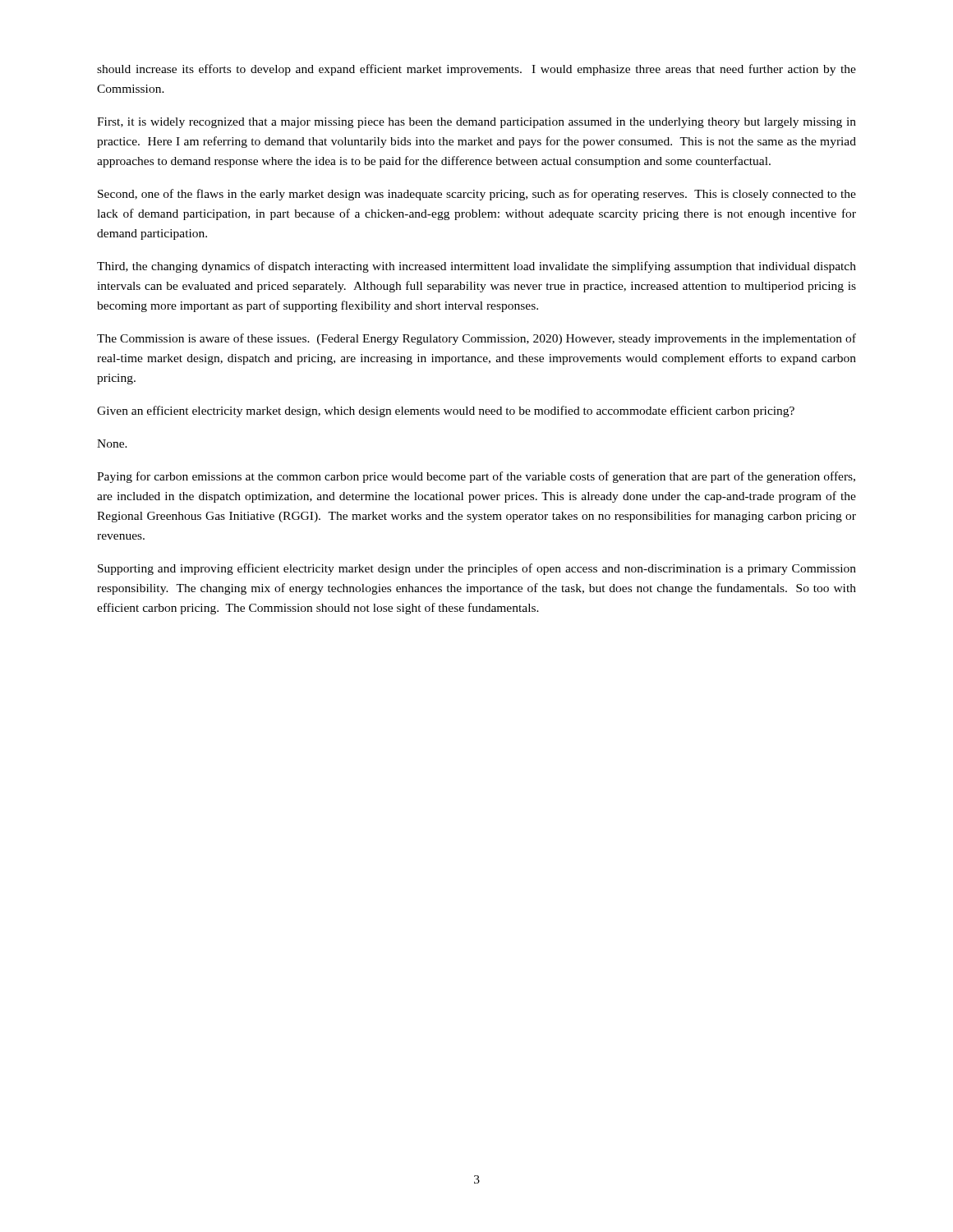Where is the passage that starts "Supporting and improving efficient electricity market design"?
The image size is (953, 1232).
tap(476, 588)
